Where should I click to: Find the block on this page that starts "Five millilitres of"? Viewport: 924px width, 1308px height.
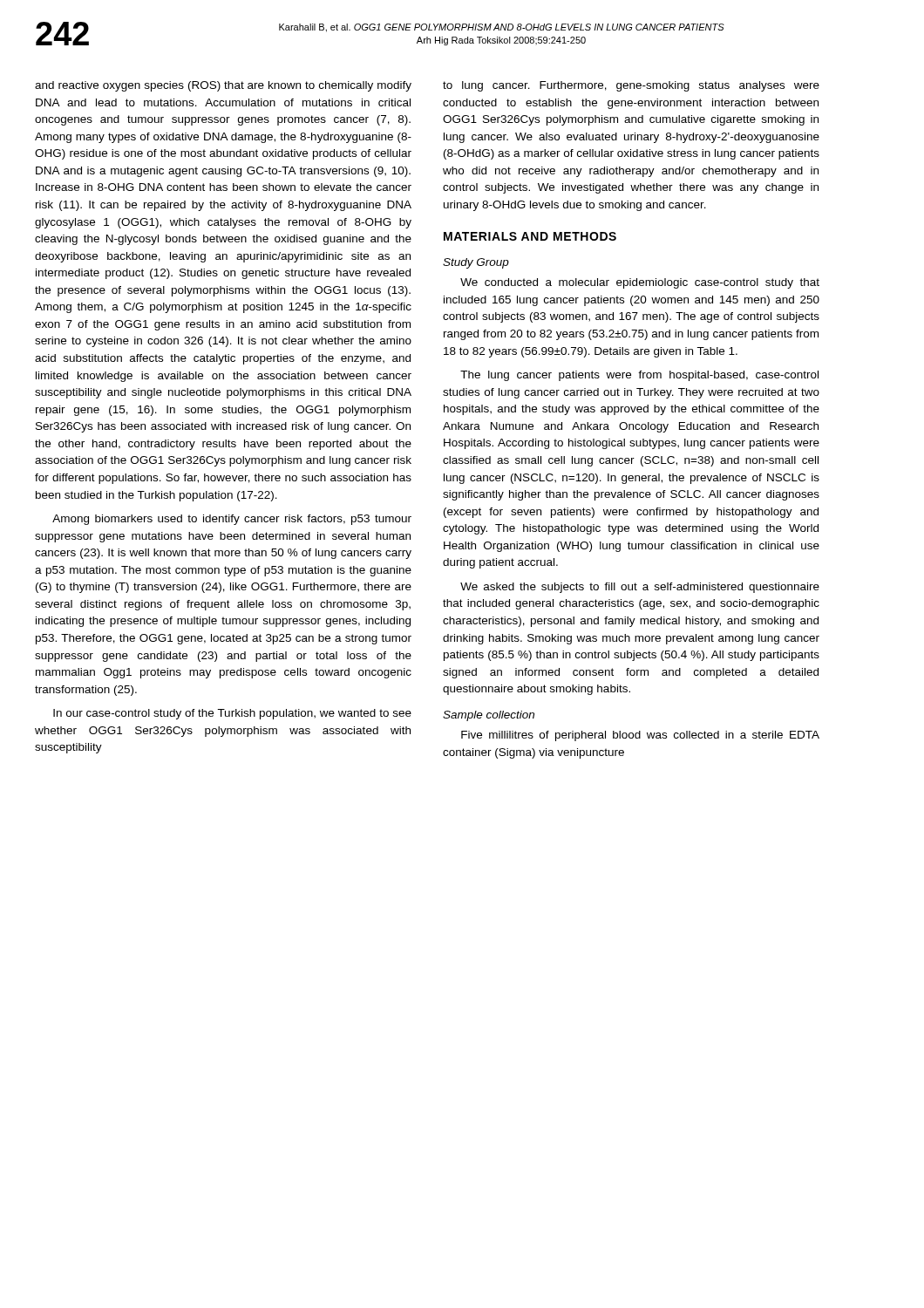(x=631, y=744)
